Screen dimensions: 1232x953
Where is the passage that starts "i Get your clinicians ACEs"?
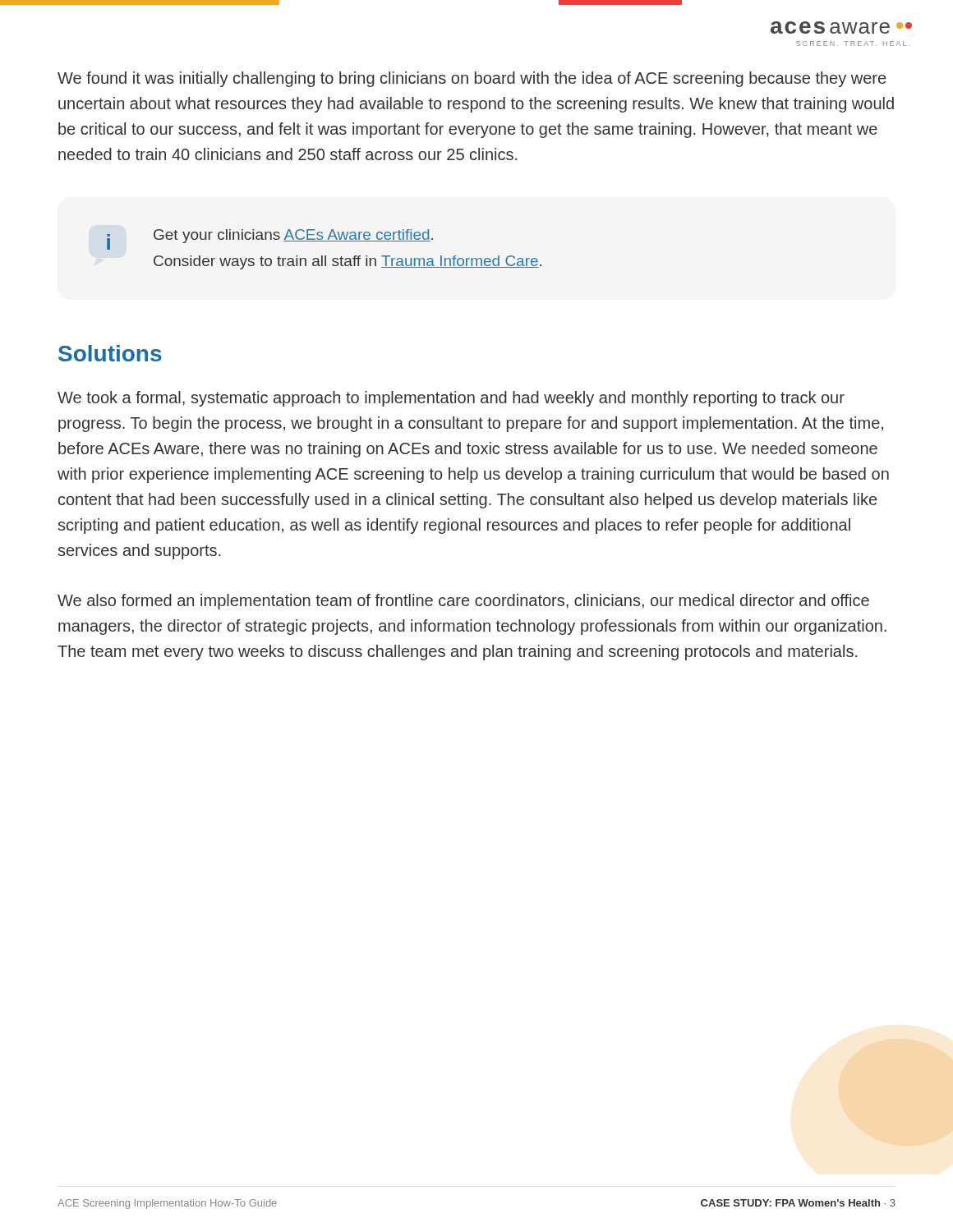tap(315, 248)
